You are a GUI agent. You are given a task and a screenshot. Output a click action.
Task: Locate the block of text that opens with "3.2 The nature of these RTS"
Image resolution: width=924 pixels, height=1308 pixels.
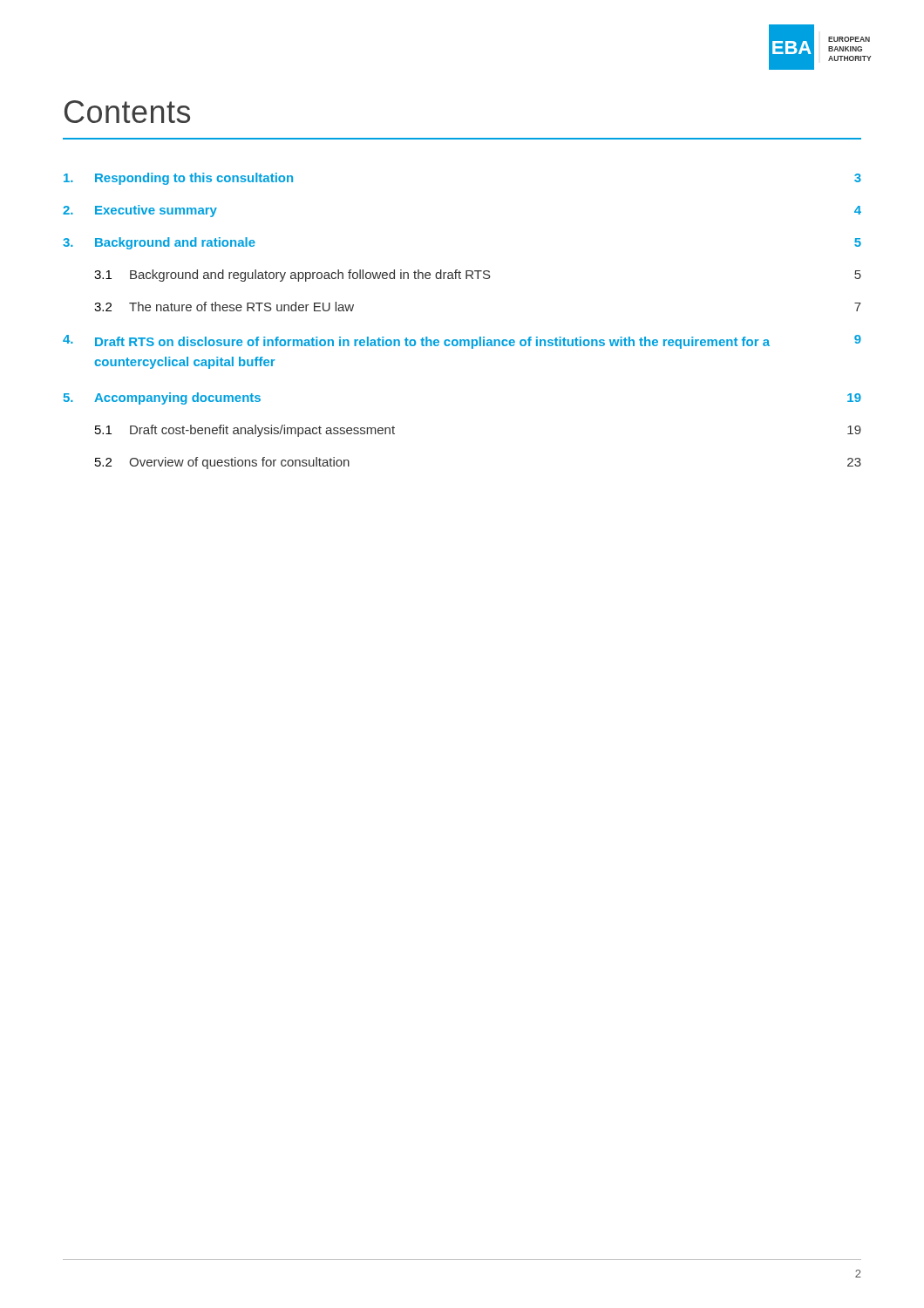238,307
